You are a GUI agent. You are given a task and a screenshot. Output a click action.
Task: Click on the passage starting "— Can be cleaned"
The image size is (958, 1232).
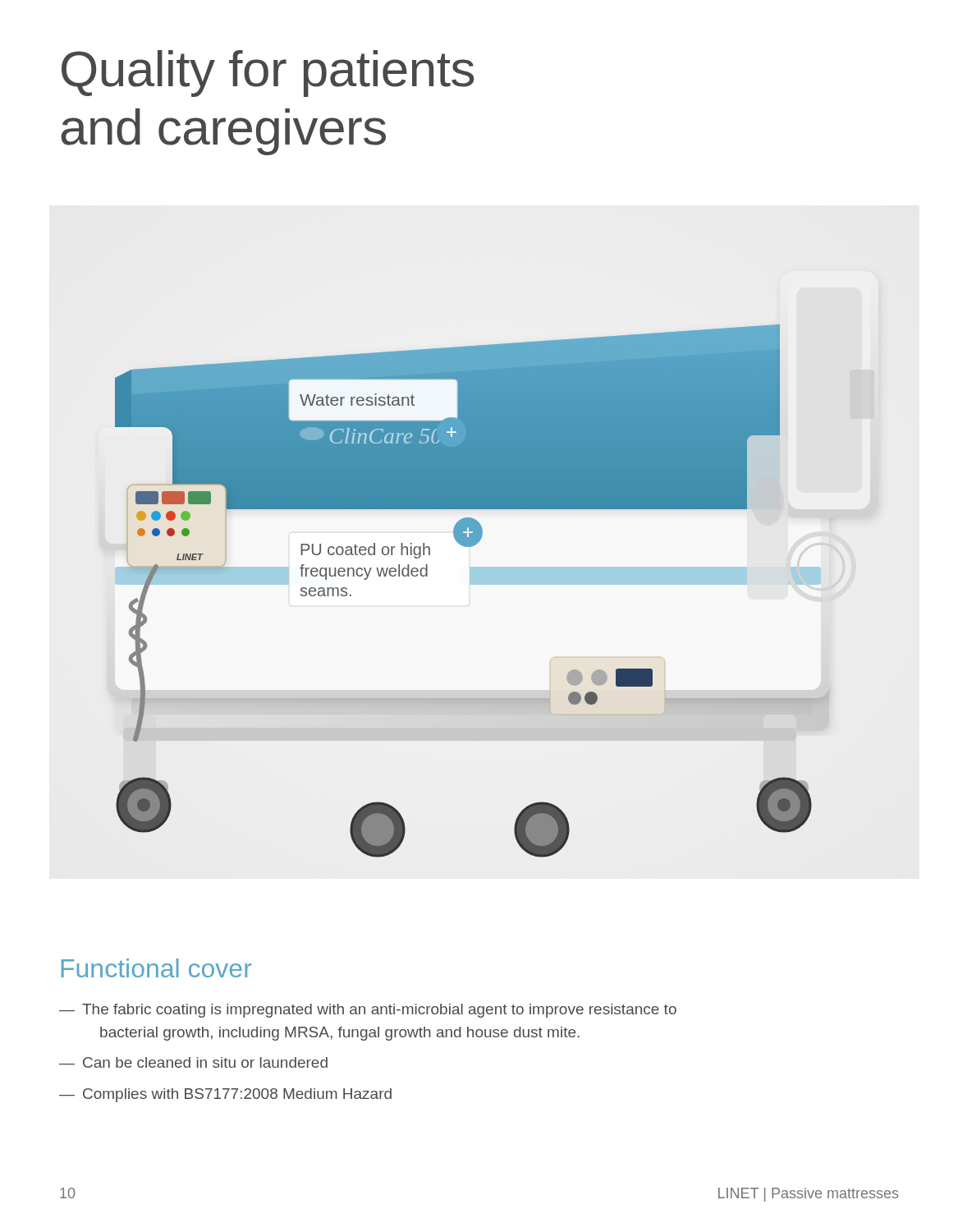point(194,1063)
